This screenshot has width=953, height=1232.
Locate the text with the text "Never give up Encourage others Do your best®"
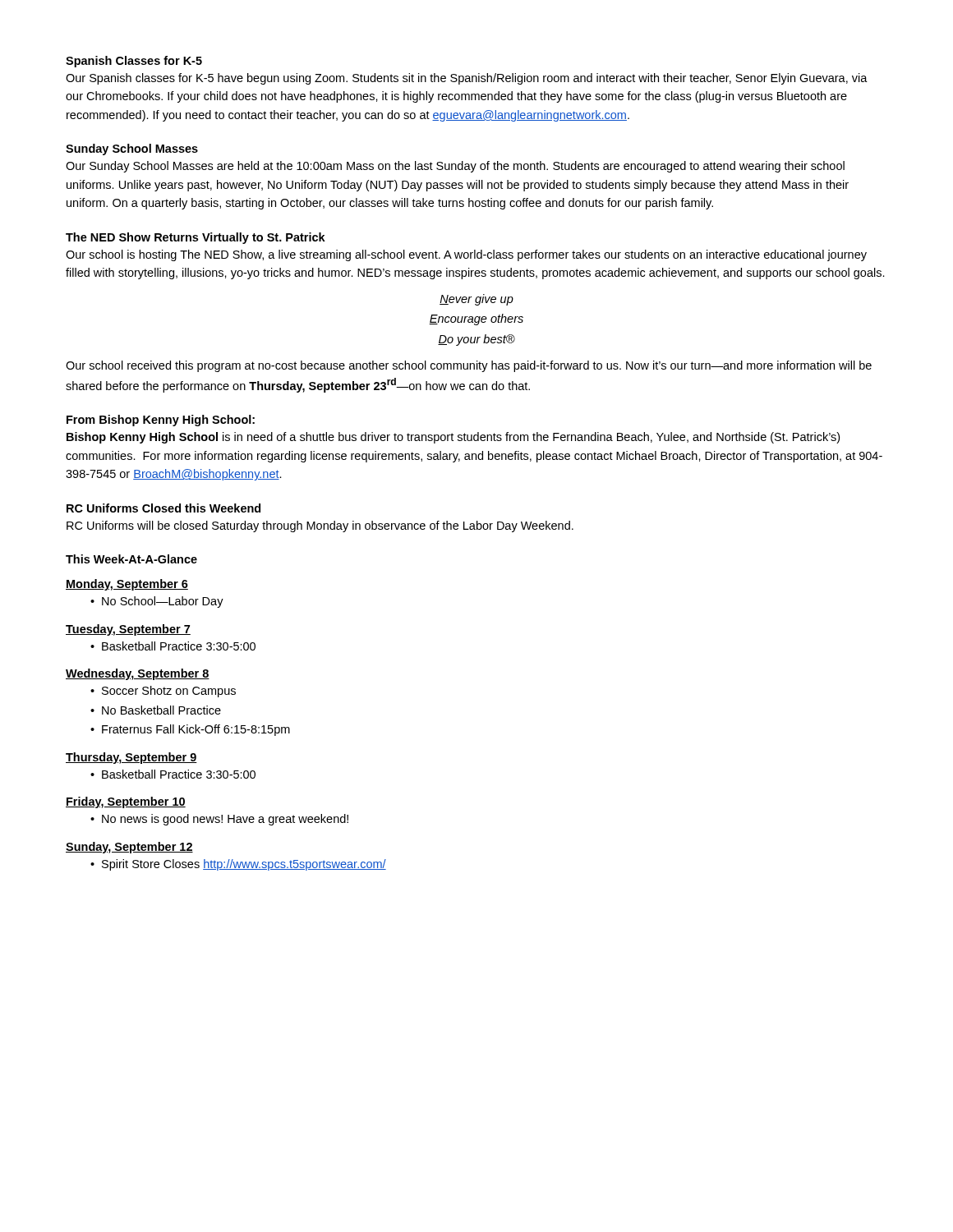pyautogui.click(x=476, y=319)
